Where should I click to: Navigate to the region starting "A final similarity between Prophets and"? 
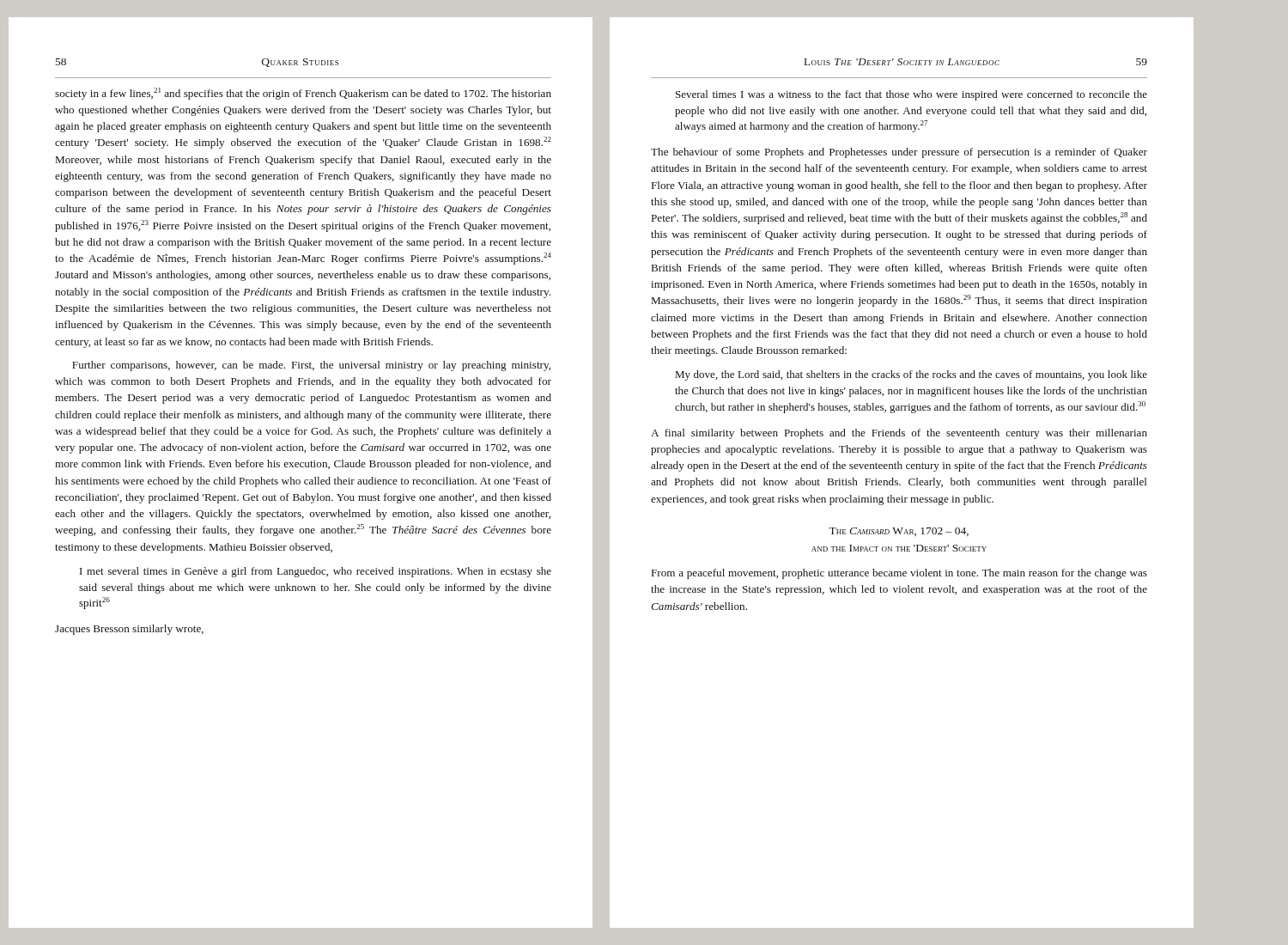click(x=899, y=465)
